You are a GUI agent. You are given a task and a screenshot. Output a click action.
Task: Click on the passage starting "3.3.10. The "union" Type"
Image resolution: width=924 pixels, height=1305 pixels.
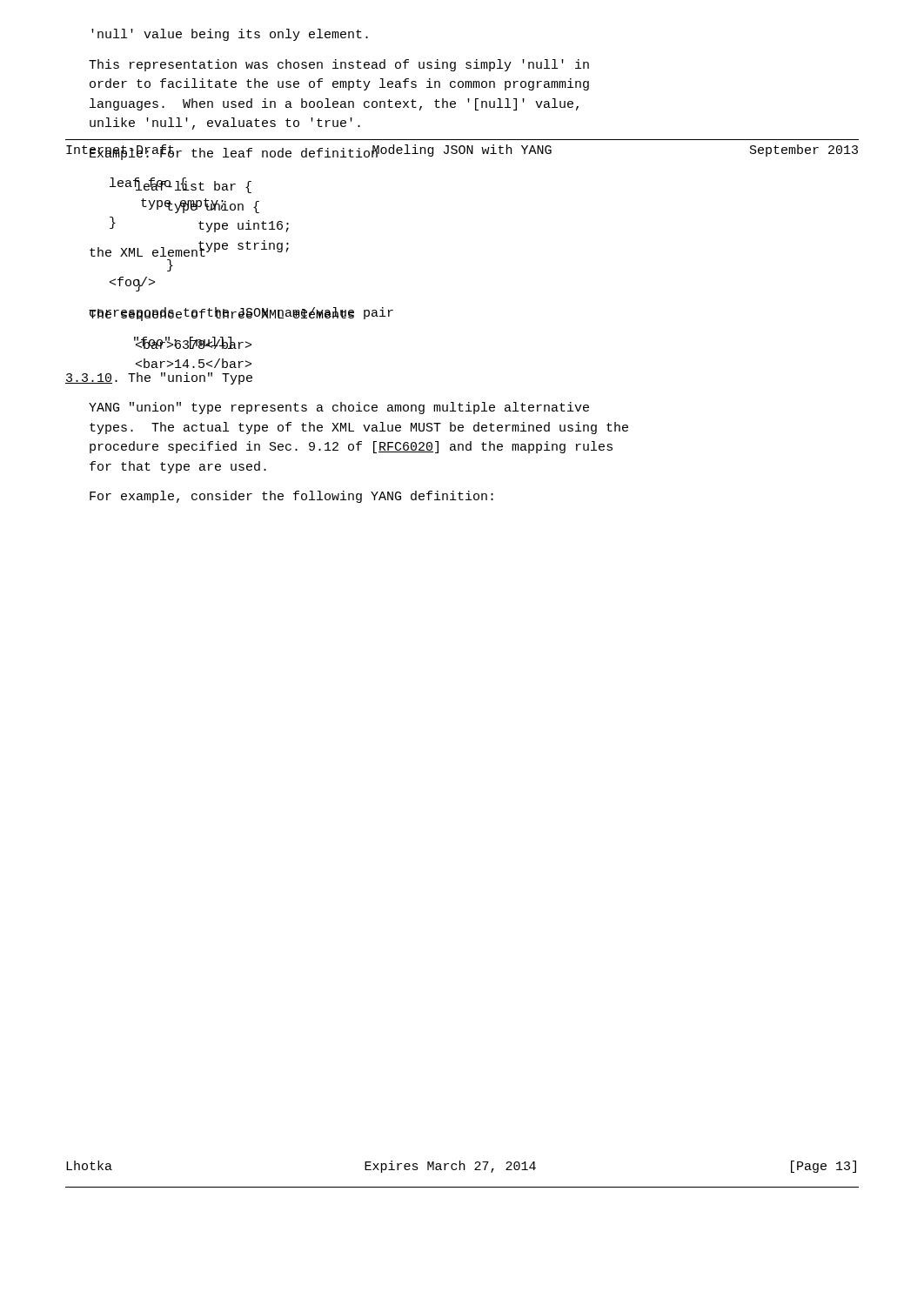[x=159, y=378]
